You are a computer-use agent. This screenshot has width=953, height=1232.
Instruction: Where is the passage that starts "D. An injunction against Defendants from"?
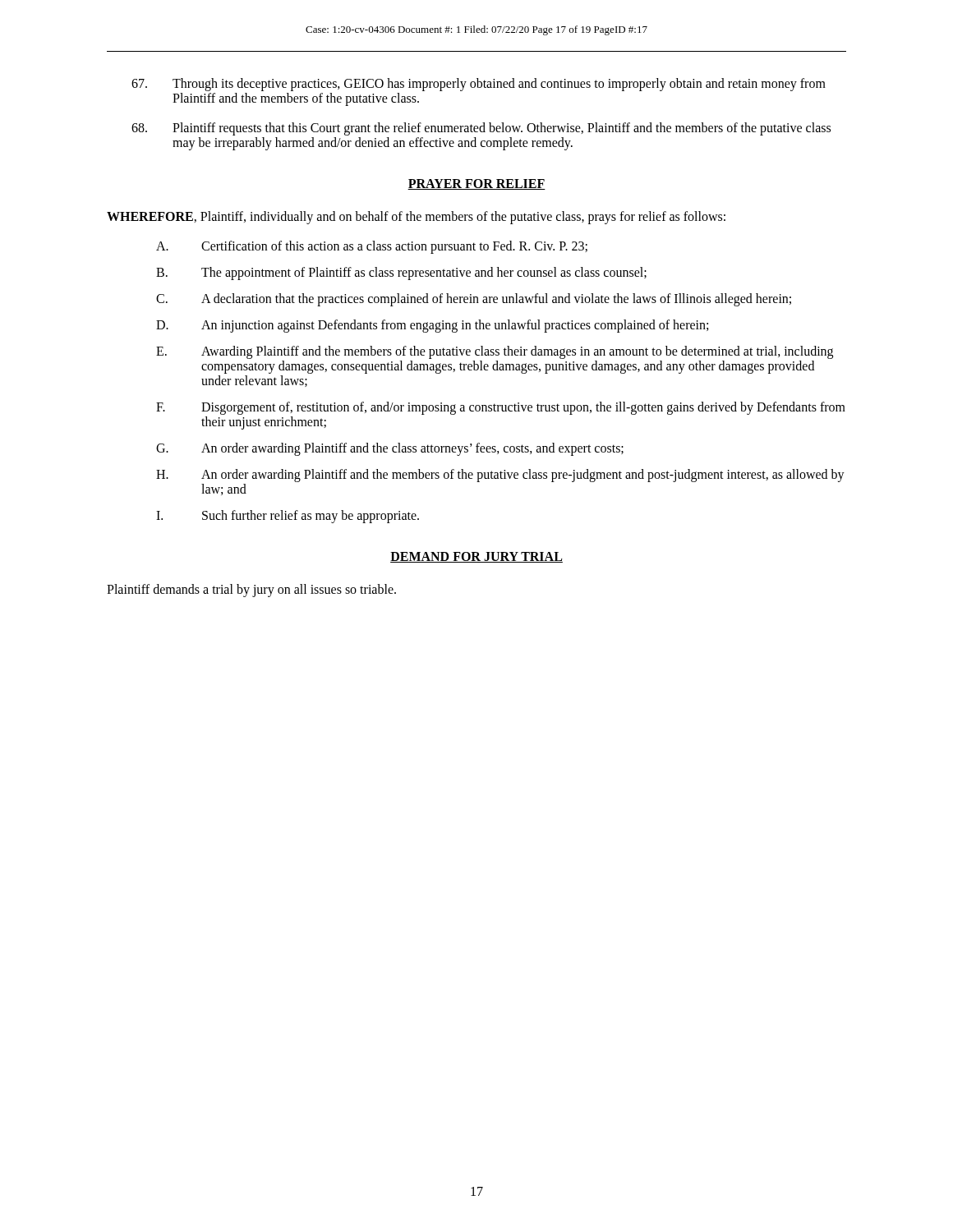pos(501,325)
